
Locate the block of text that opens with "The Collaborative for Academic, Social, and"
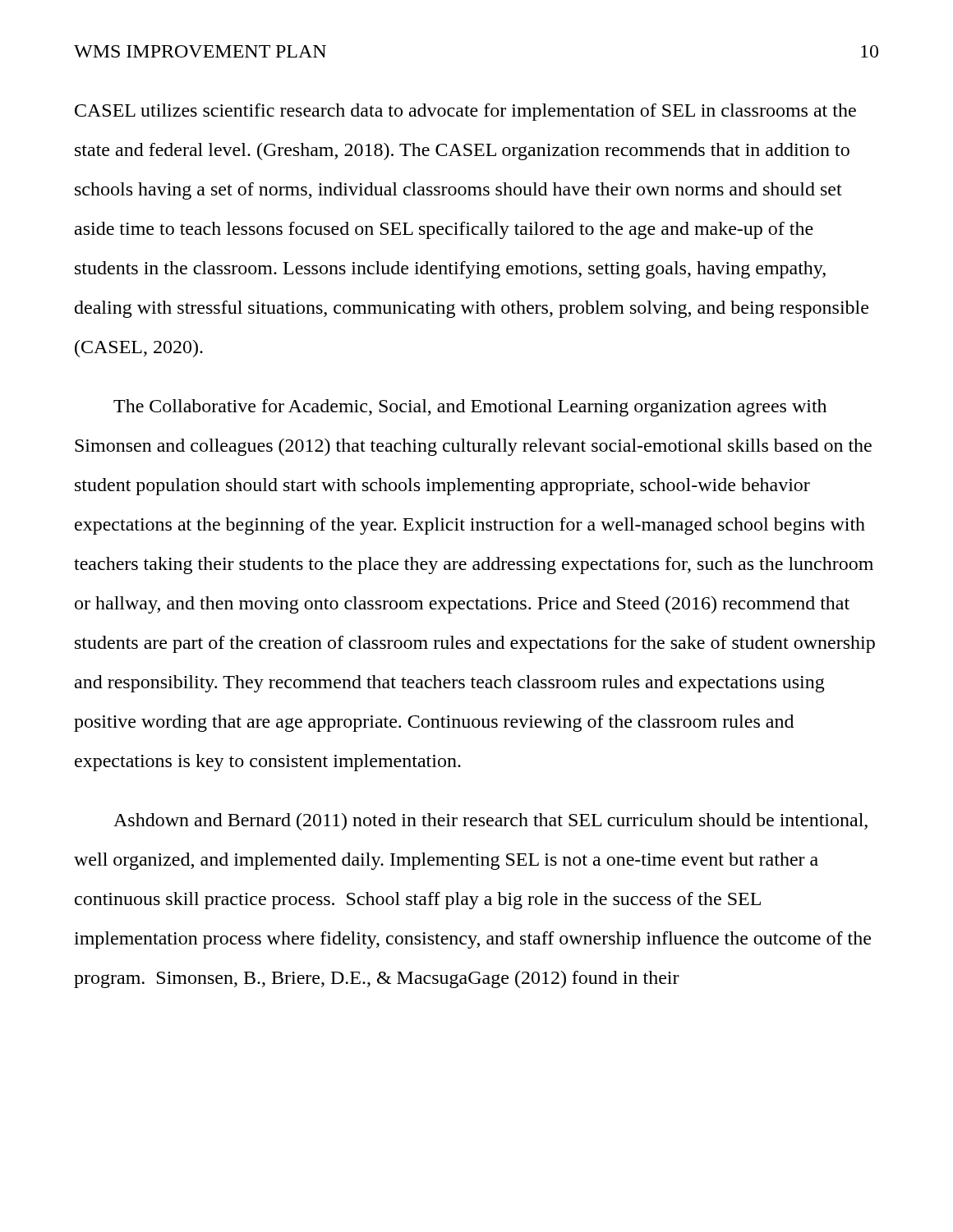tap(470, 408)
